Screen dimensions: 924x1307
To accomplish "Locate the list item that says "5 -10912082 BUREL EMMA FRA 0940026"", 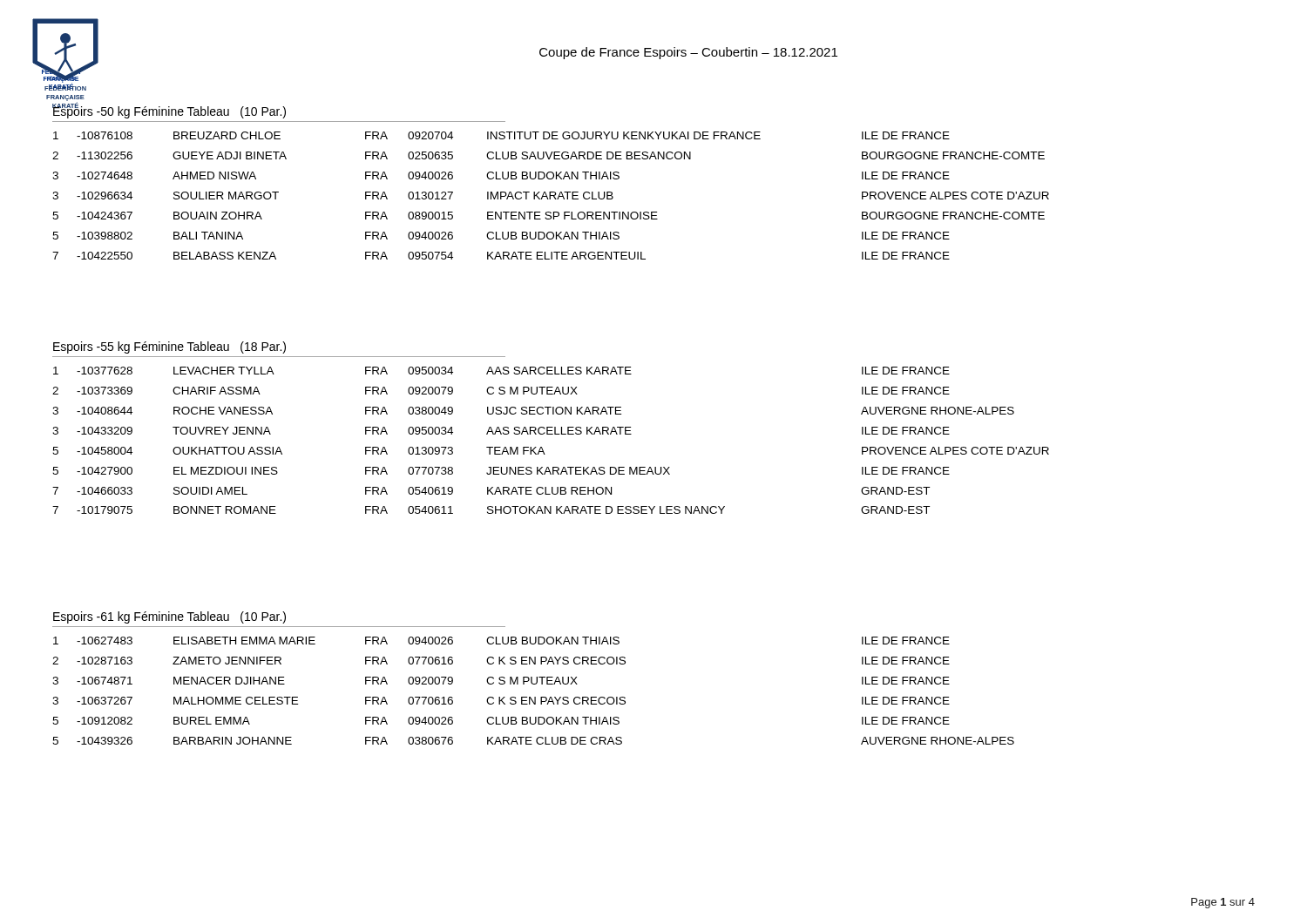I will [x=501, y=721].
